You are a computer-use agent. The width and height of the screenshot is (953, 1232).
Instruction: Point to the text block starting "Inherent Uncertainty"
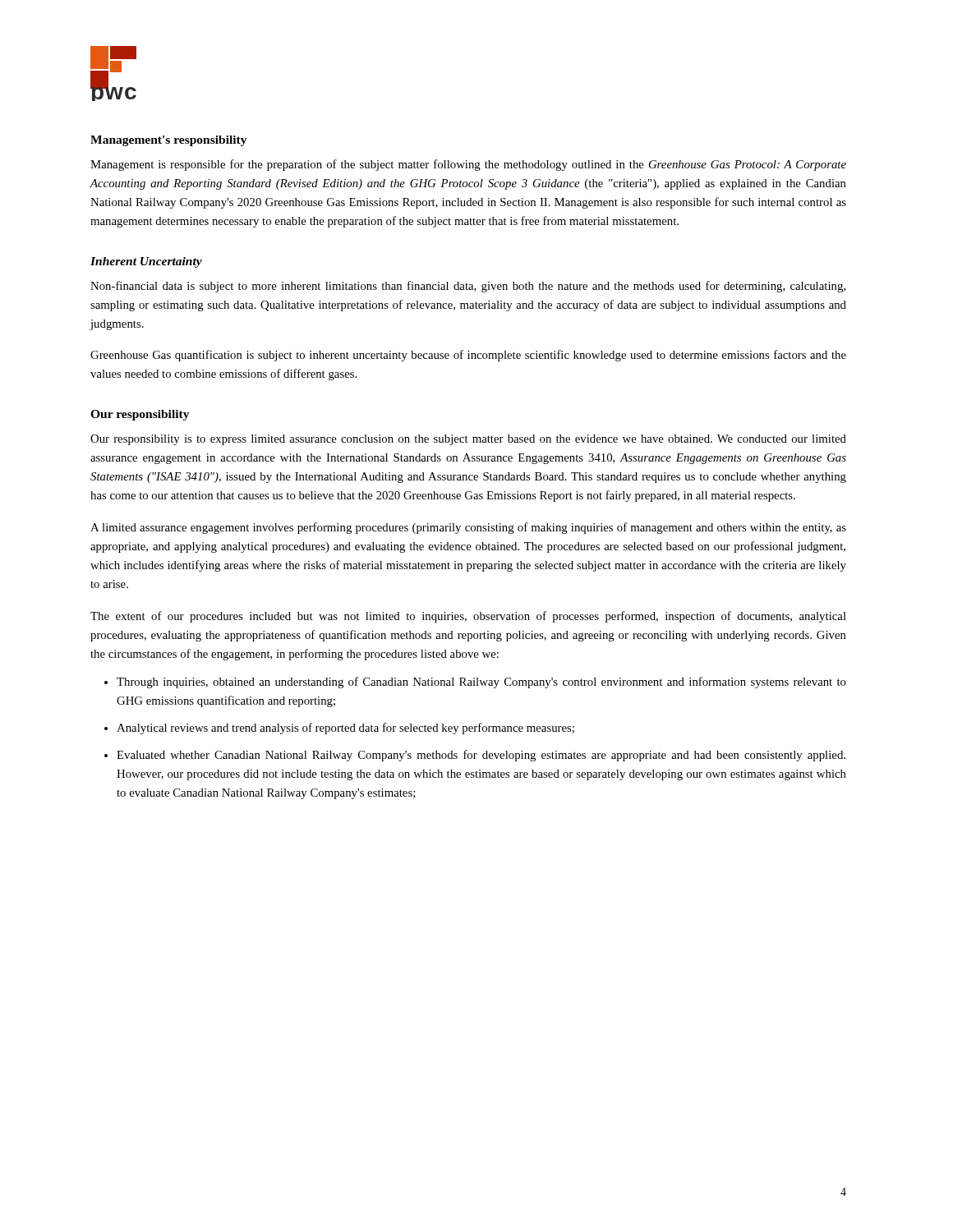pyautogui.click(x=146, y=261)
